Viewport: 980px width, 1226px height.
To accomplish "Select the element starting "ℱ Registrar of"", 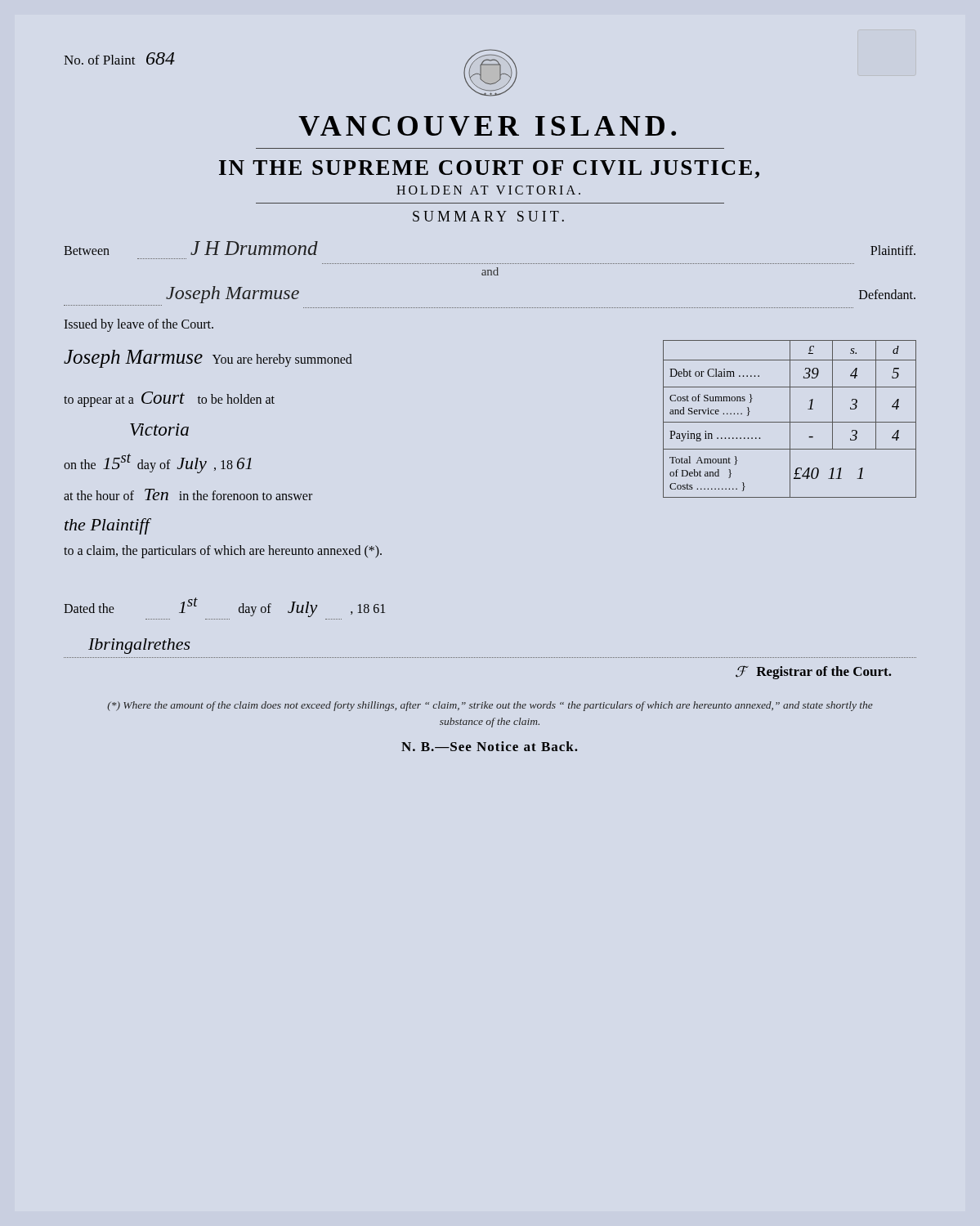I will coord(813,672).
